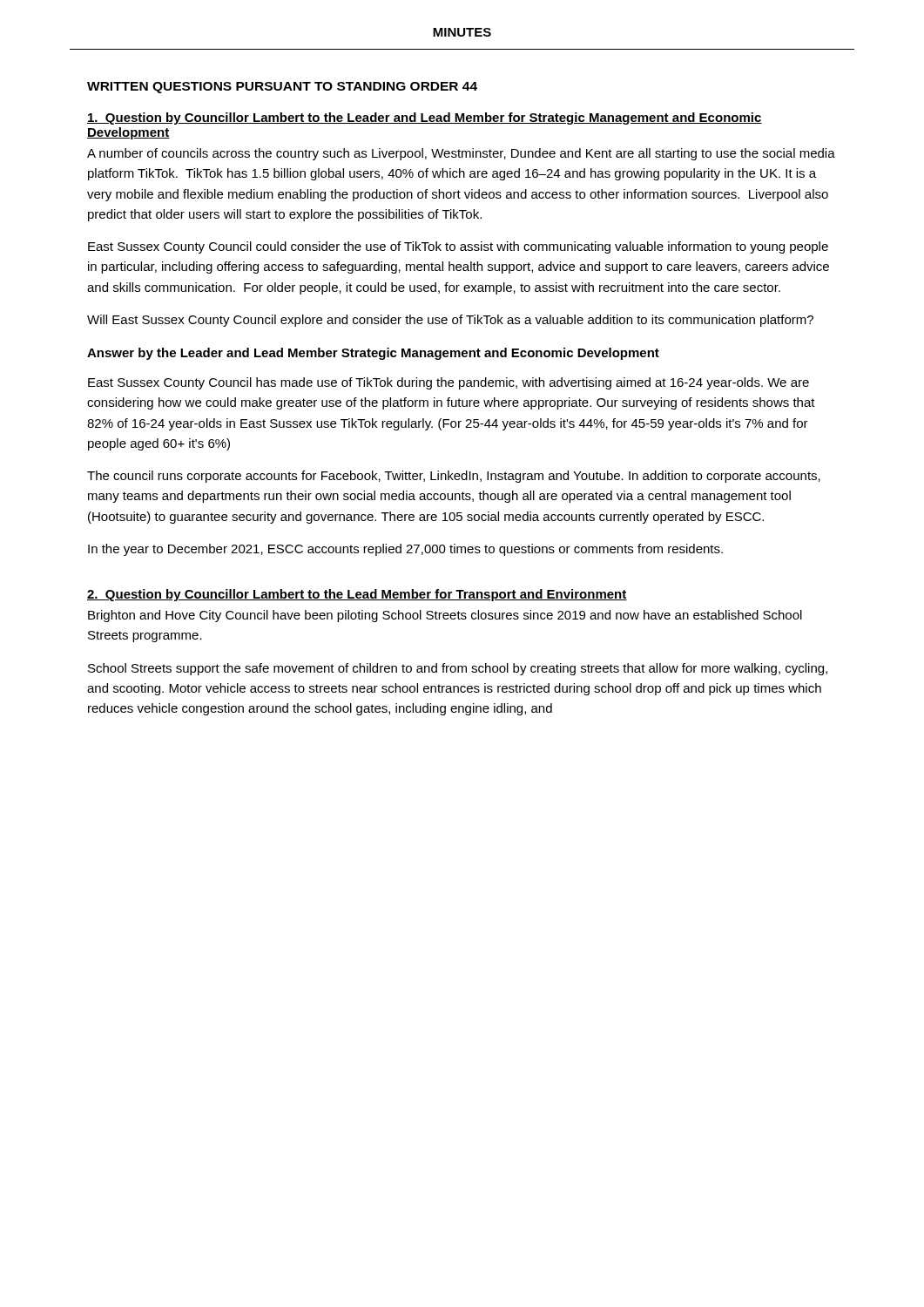Image resolution: width=924 pixels, height=1307 pixels.
Task: Navigate to the passage starting "School Streets support the"
Action: [458, 688]
